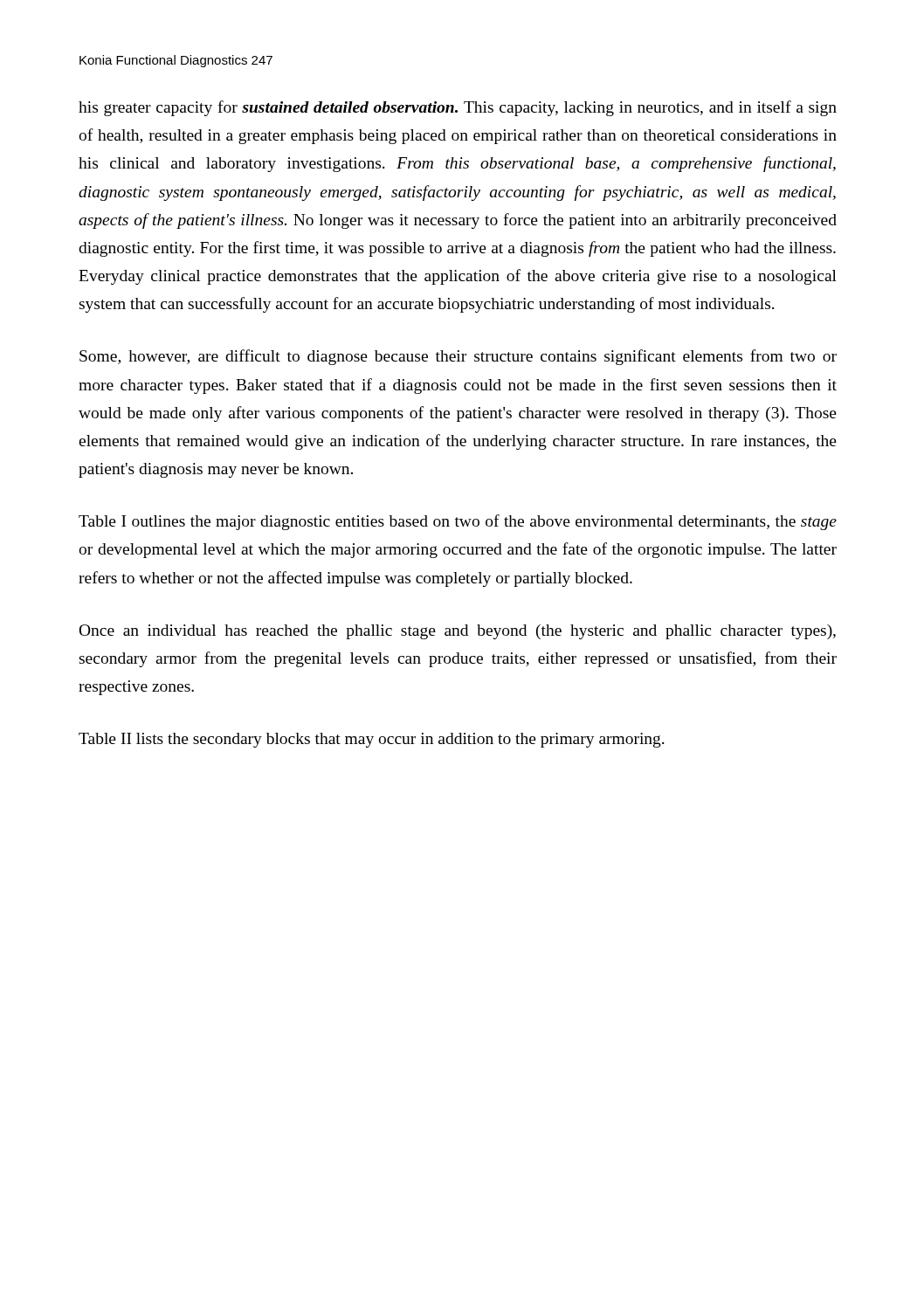
Task: Point to the block beginning "Some, however, are"
Action: (458, 412)
